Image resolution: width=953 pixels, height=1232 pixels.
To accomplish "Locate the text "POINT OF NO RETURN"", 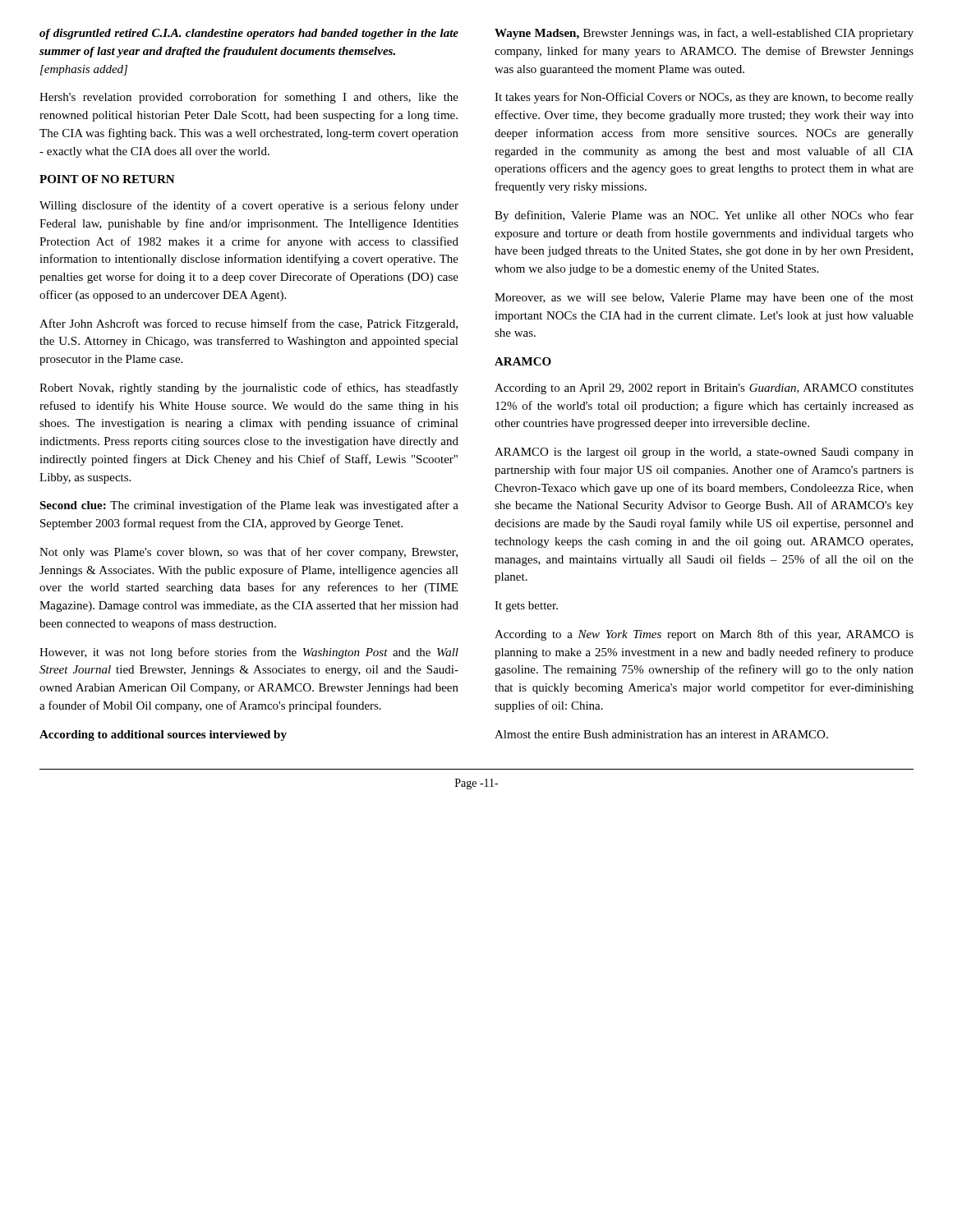I will [107, 179].
